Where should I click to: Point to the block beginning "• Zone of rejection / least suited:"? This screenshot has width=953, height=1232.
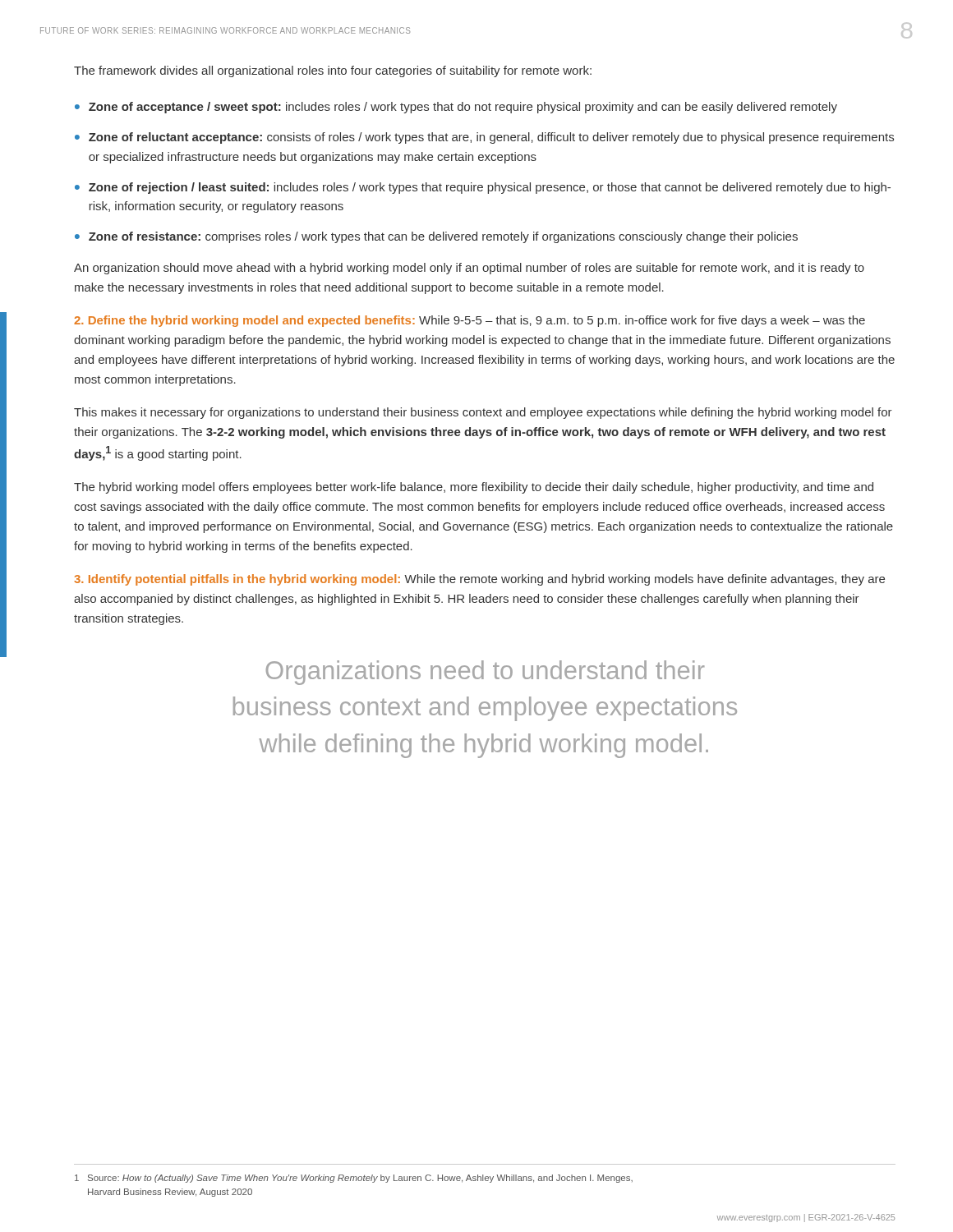click(x=485, y=196)
